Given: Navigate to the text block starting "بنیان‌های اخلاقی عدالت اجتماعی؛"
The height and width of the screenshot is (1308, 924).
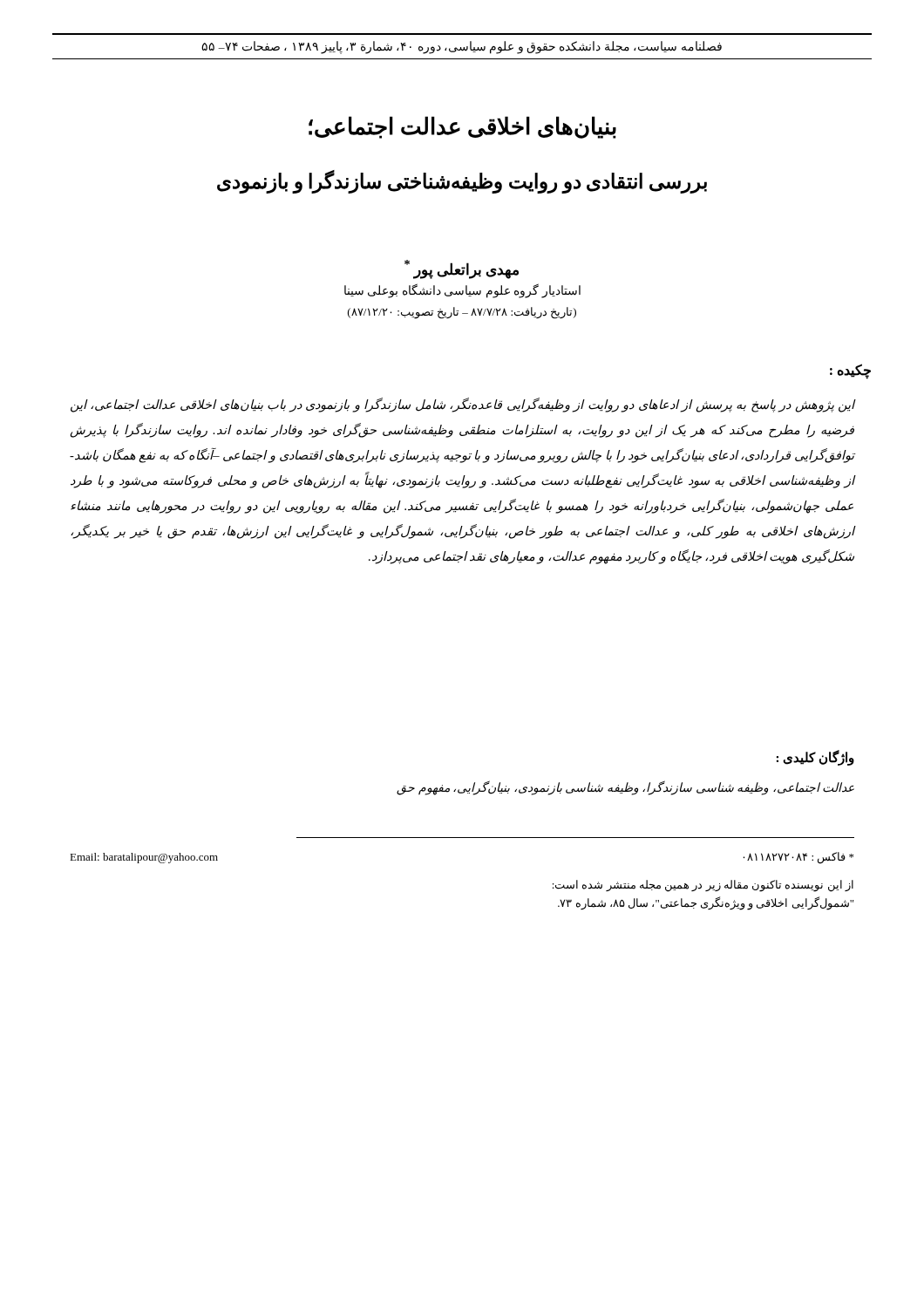Looking at the screenshot, I should (x=462, y=127).
